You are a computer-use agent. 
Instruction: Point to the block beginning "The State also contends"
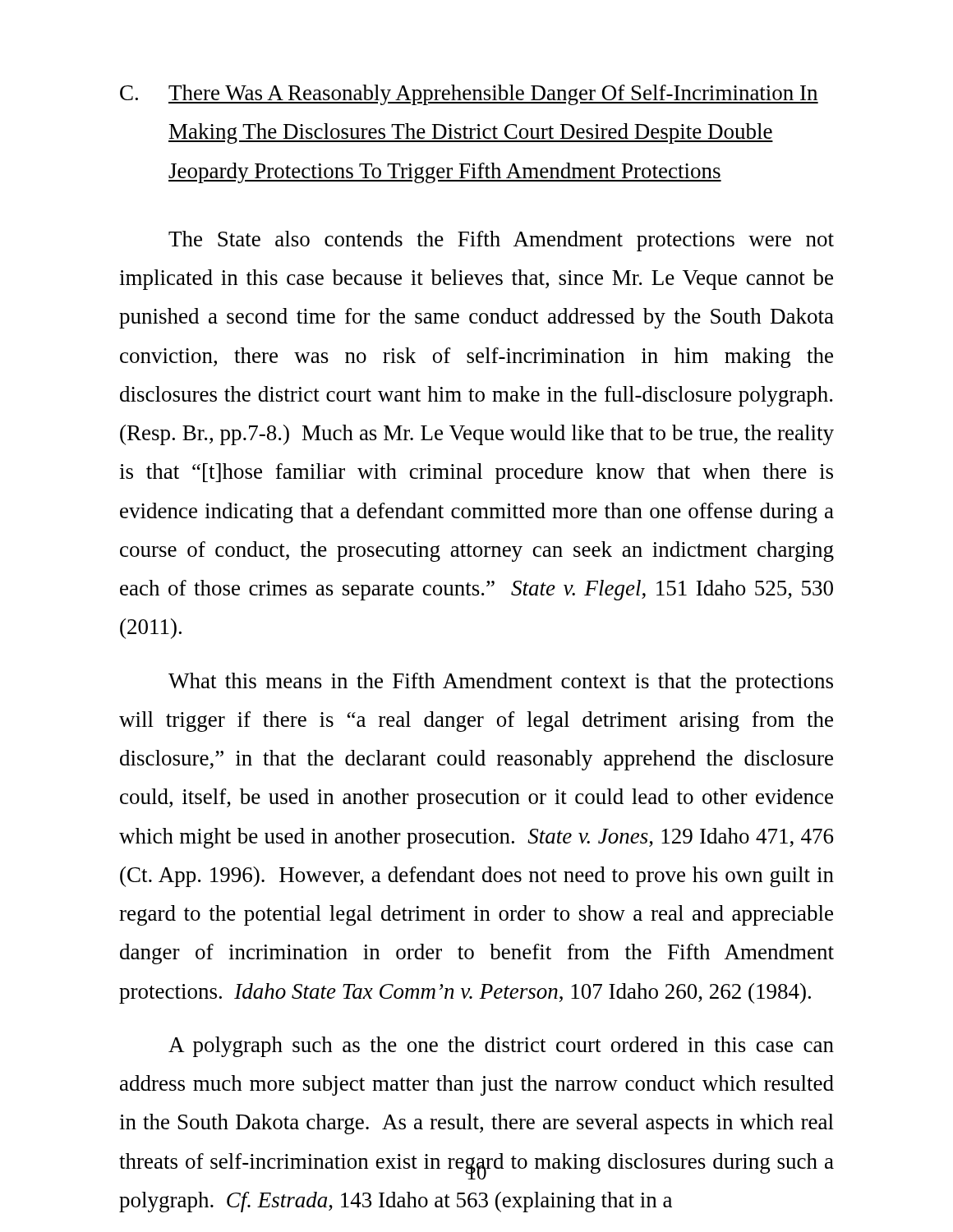click(476, 433)
